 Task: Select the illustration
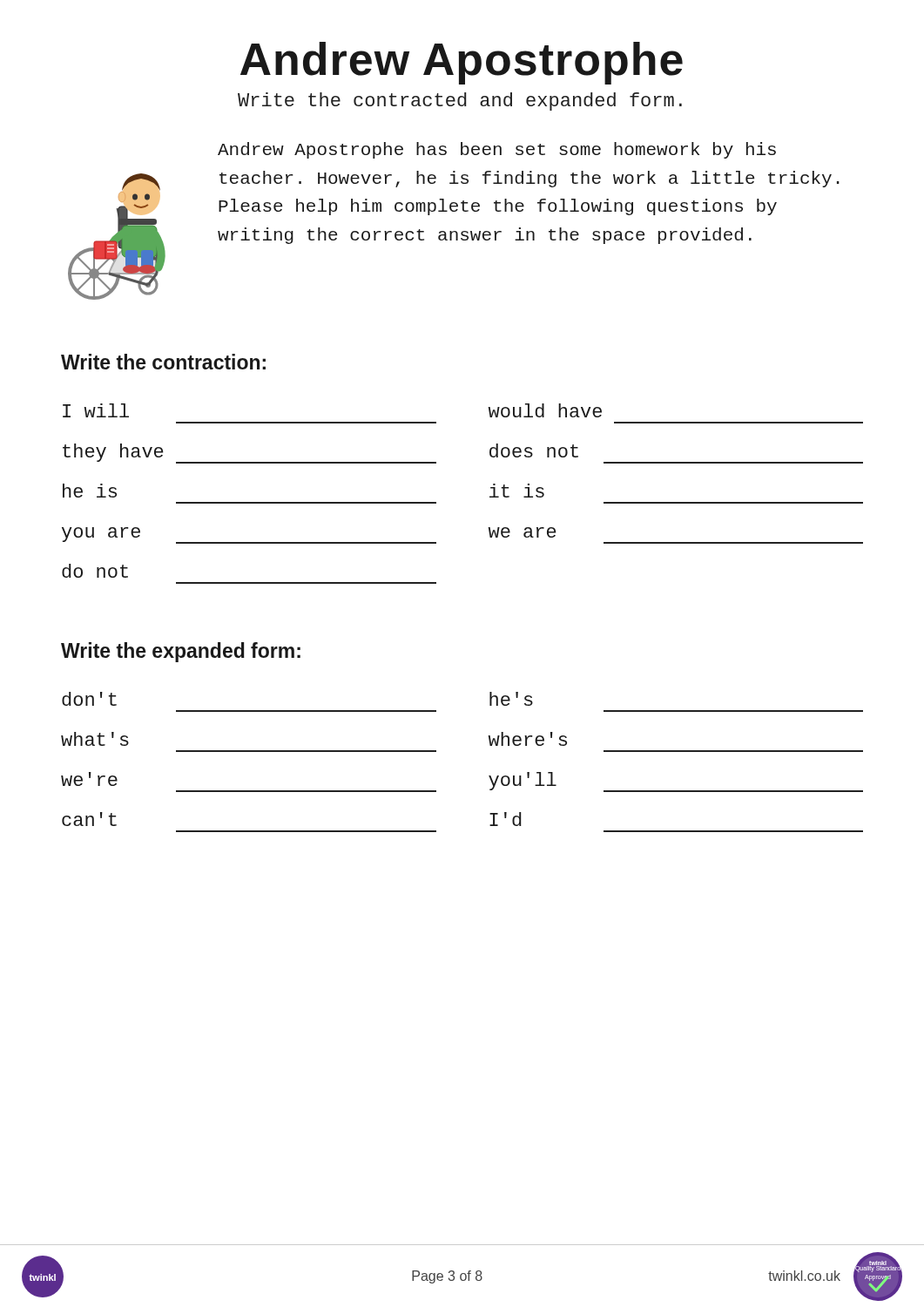125,220
